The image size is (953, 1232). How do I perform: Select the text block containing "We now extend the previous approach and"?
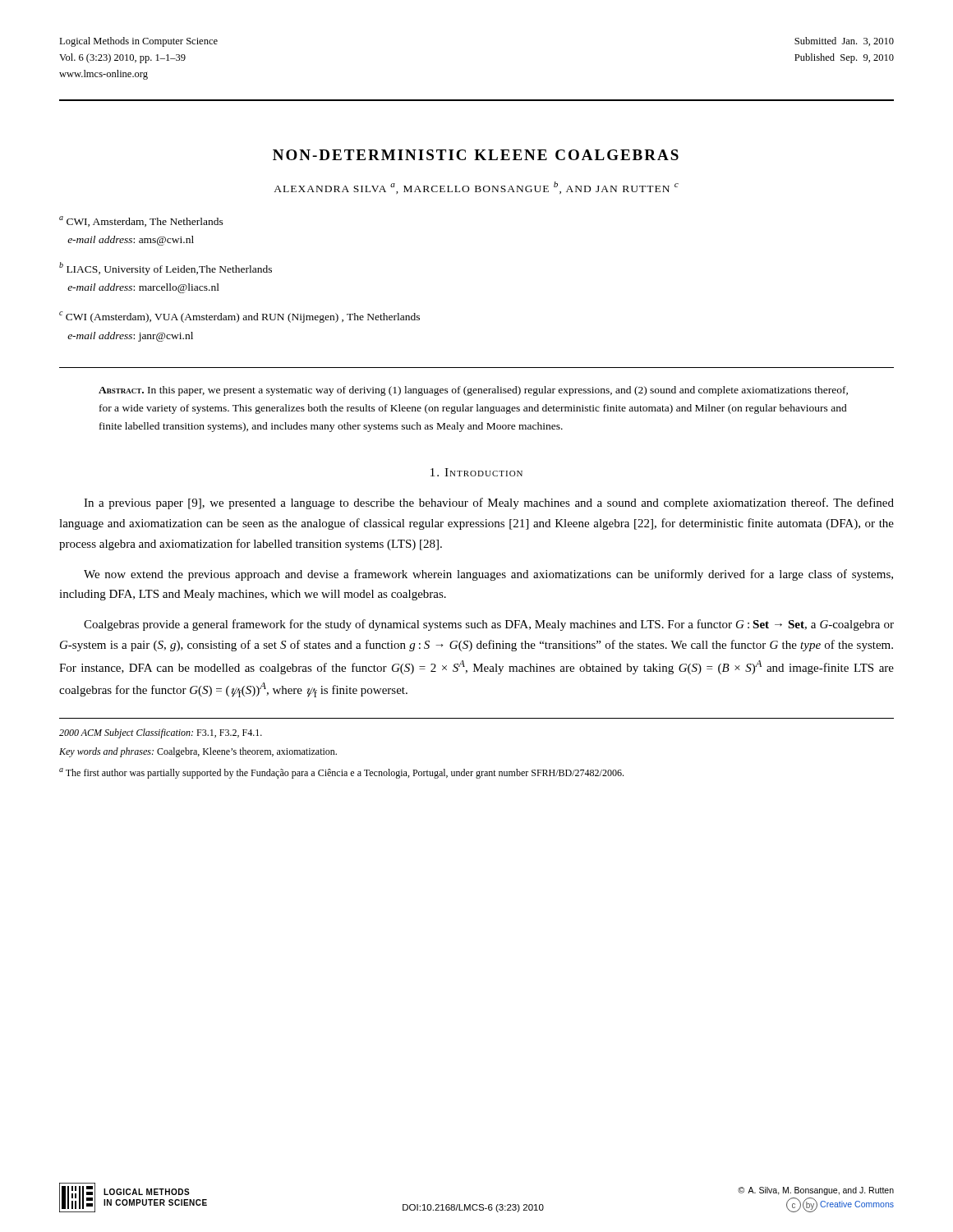pyautogui.click(x=476, y=584)
